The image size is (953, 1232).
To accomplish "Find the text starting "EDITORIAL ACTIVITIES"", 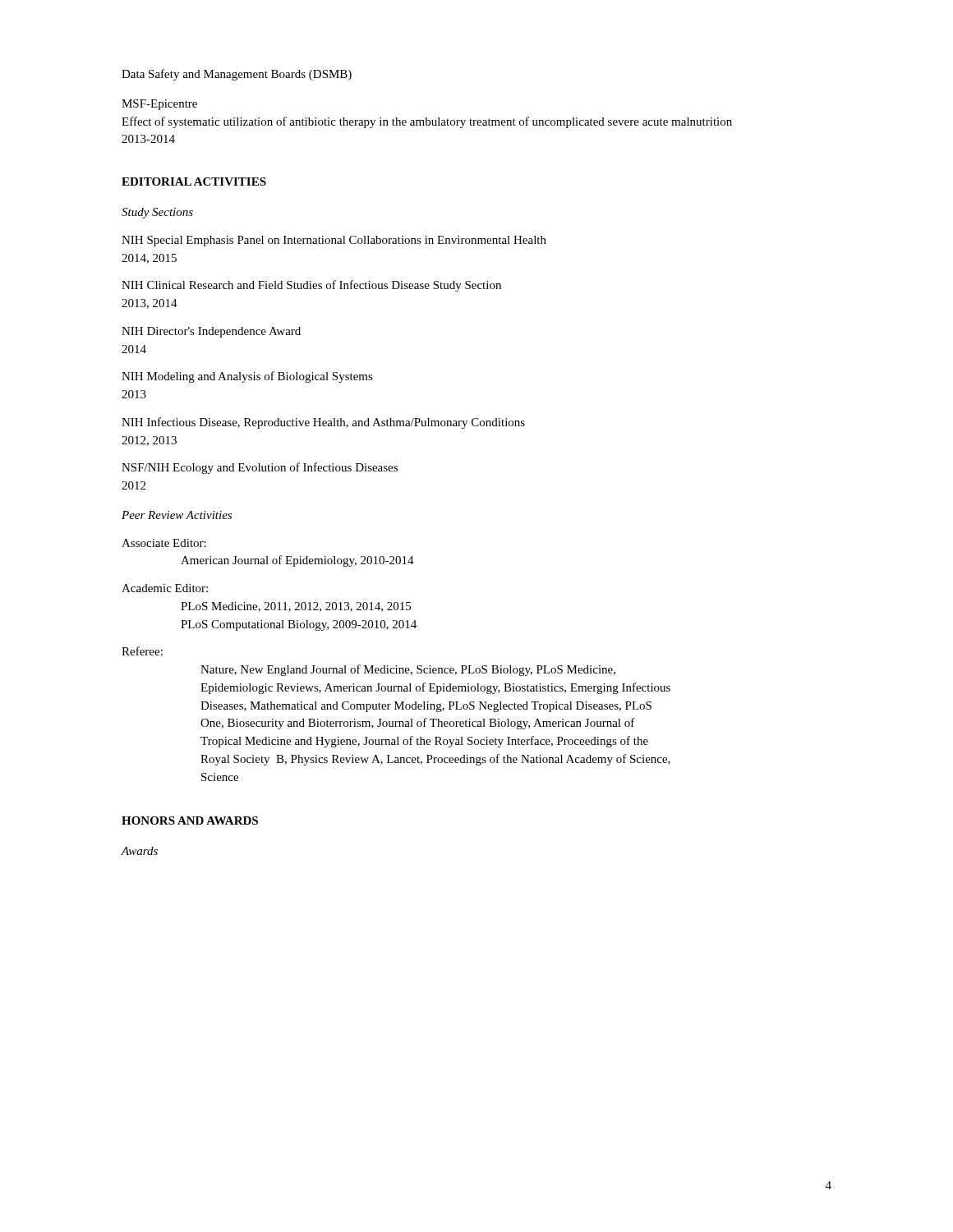I will 194,182.
